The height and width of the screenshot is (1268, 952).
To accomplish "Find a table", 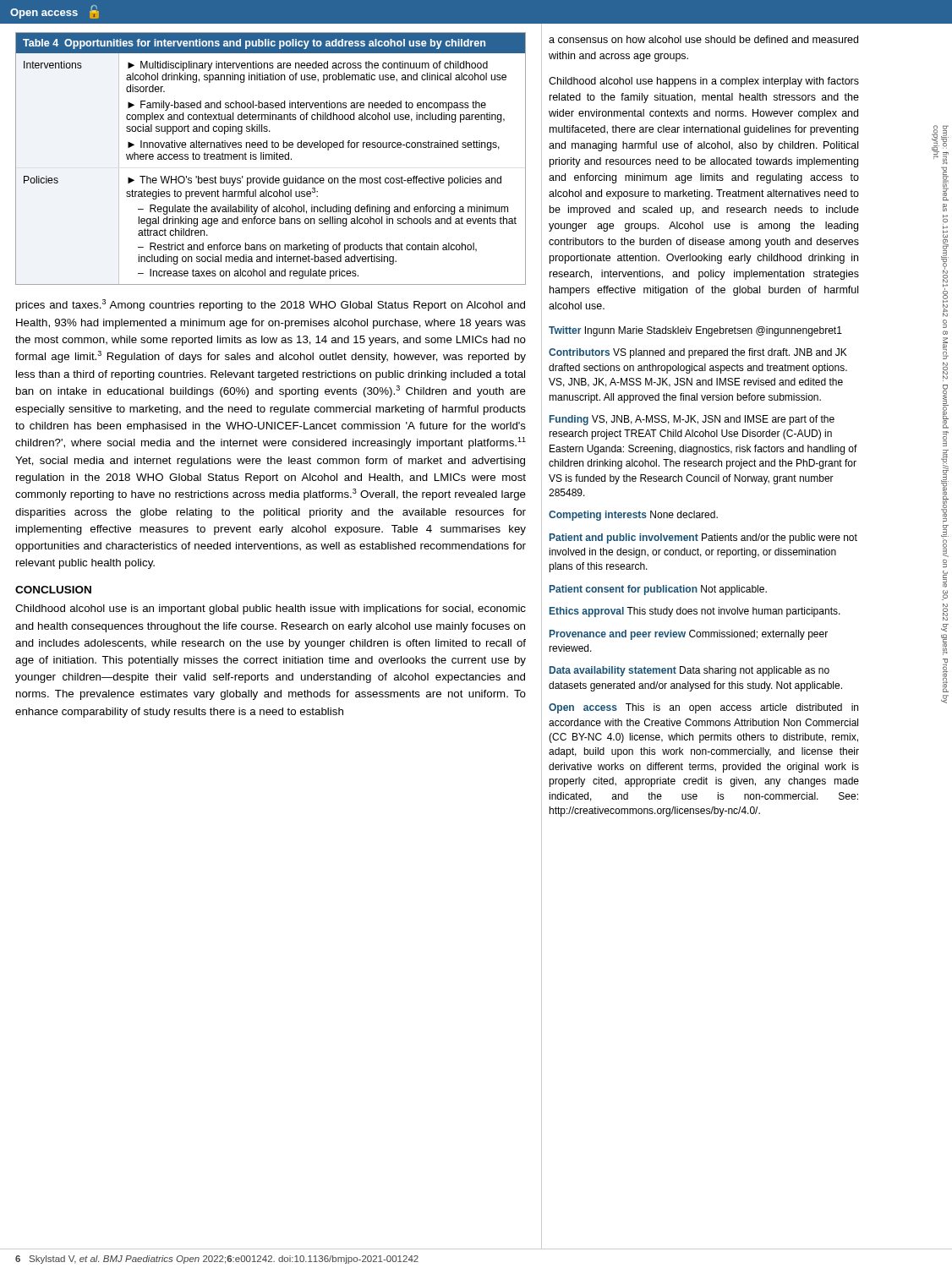I will (271, 158).
